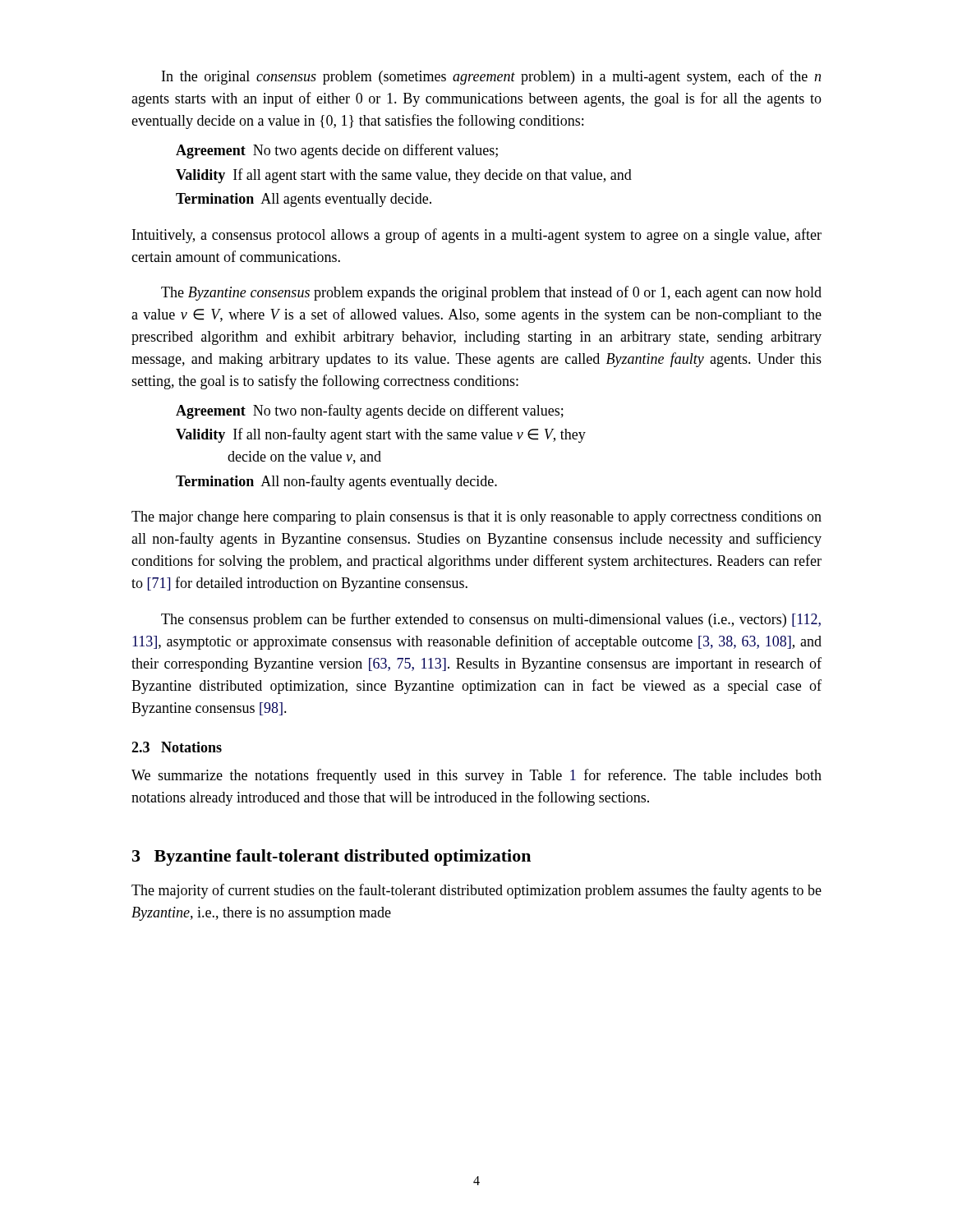Where is the passage that starts "The majority of current studies on the"?
The height and width of the screenshot is (1232, 953).
(476, 901)
